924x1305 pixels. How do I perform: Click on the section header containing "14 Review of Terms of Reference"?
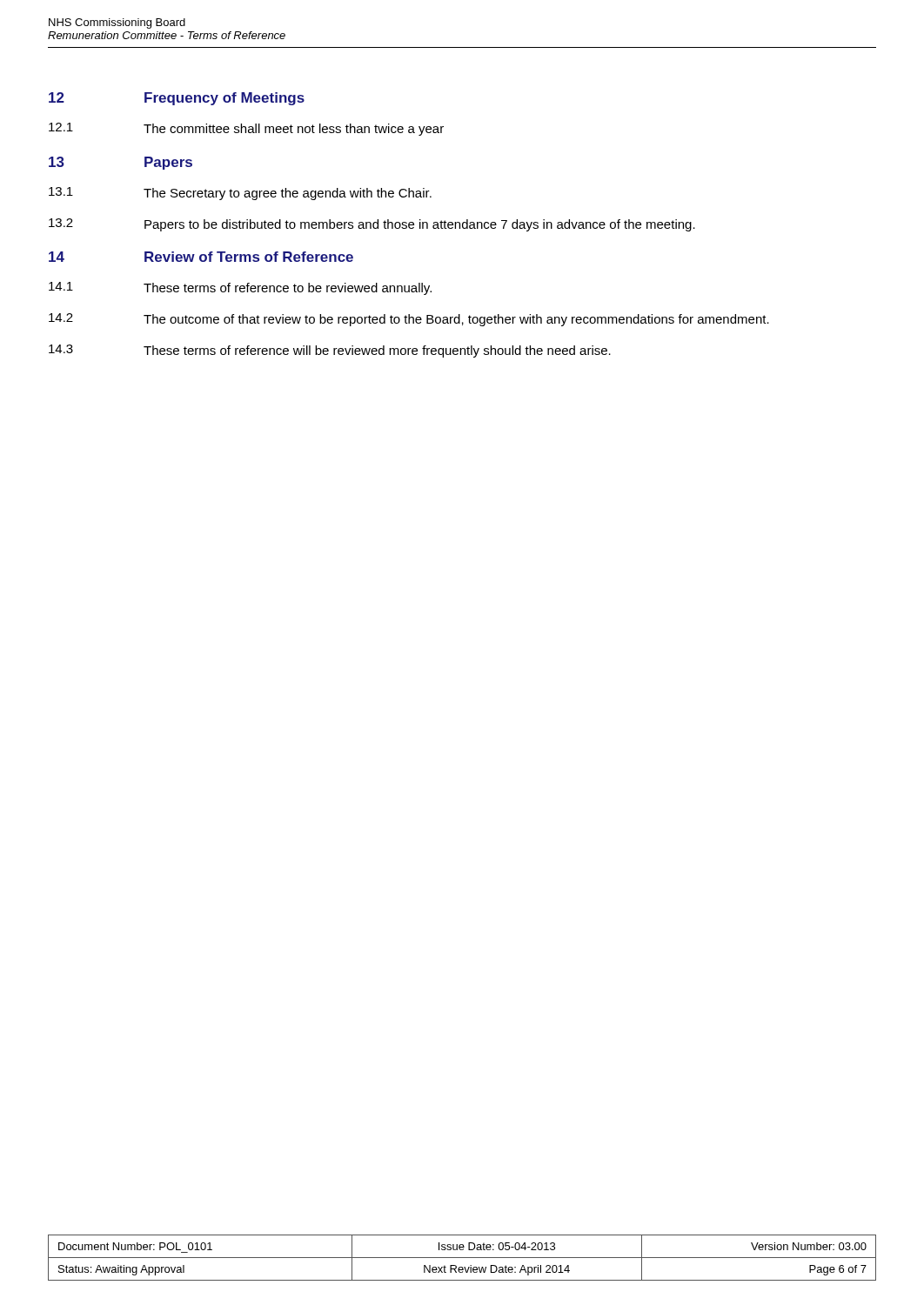point(201,250)
